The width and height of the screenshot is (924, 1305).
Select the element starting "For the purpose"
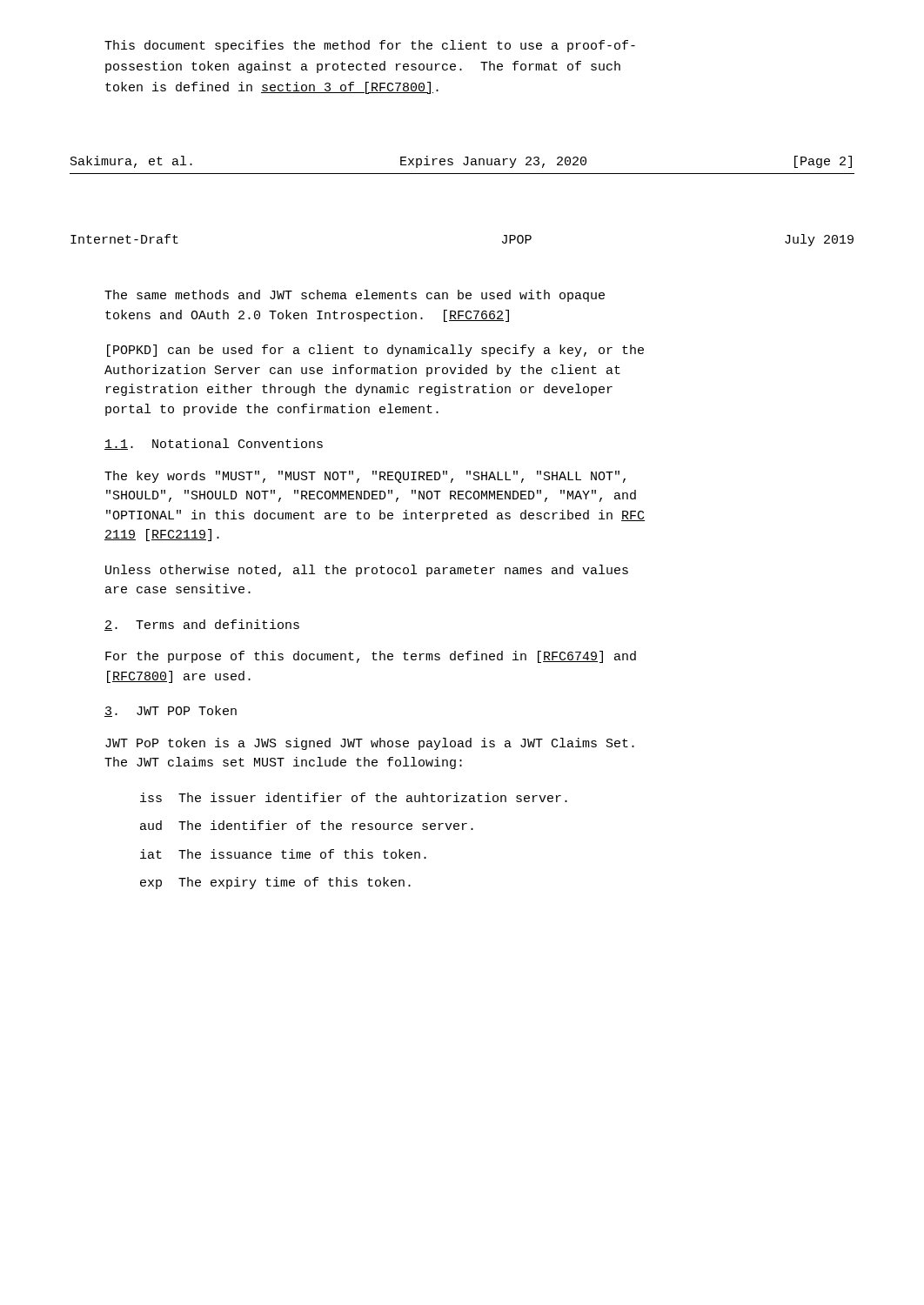point(371,667)
